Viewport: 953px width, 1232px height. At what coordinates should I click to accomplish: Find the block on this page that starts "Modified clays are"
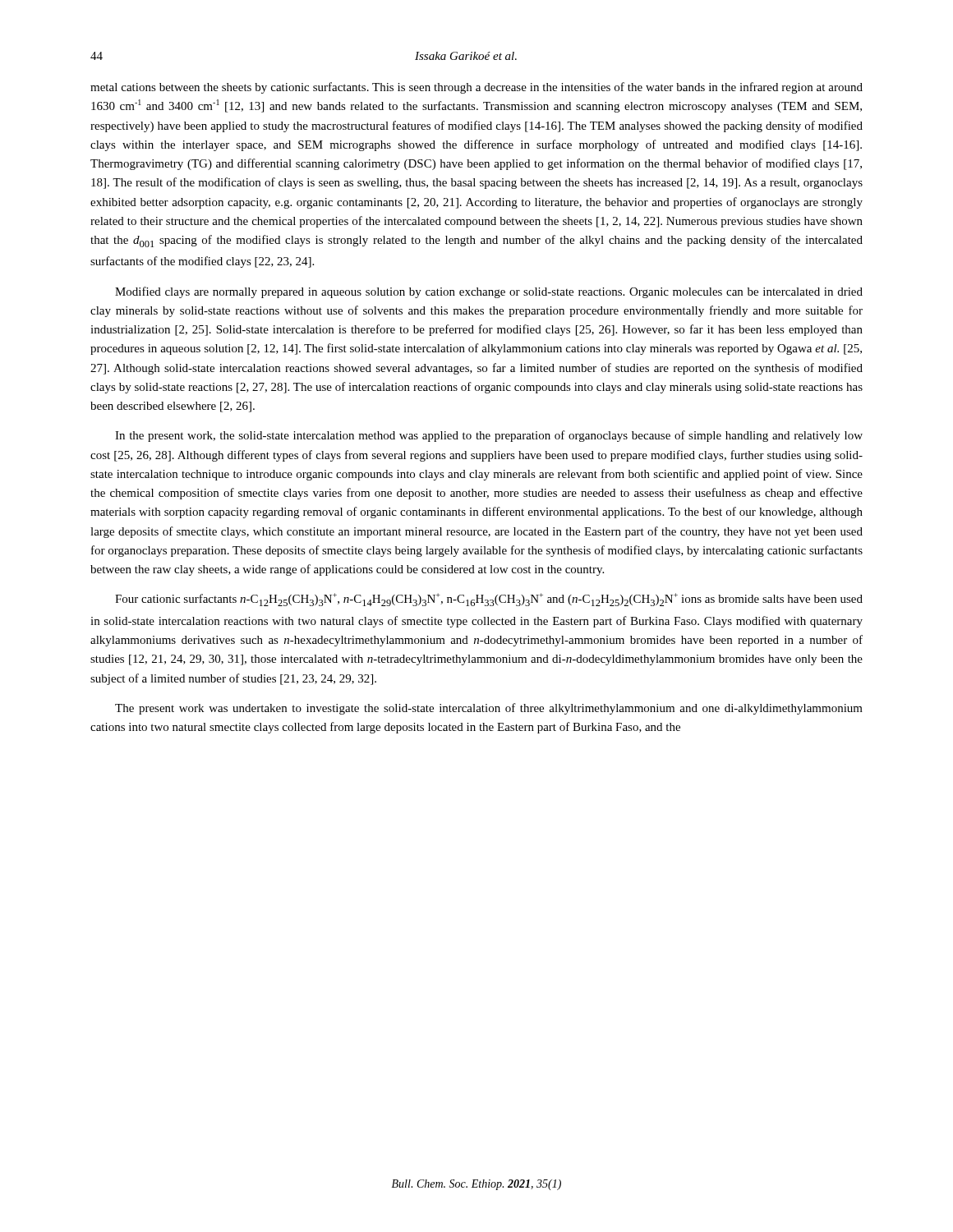[x=476, y=349]
